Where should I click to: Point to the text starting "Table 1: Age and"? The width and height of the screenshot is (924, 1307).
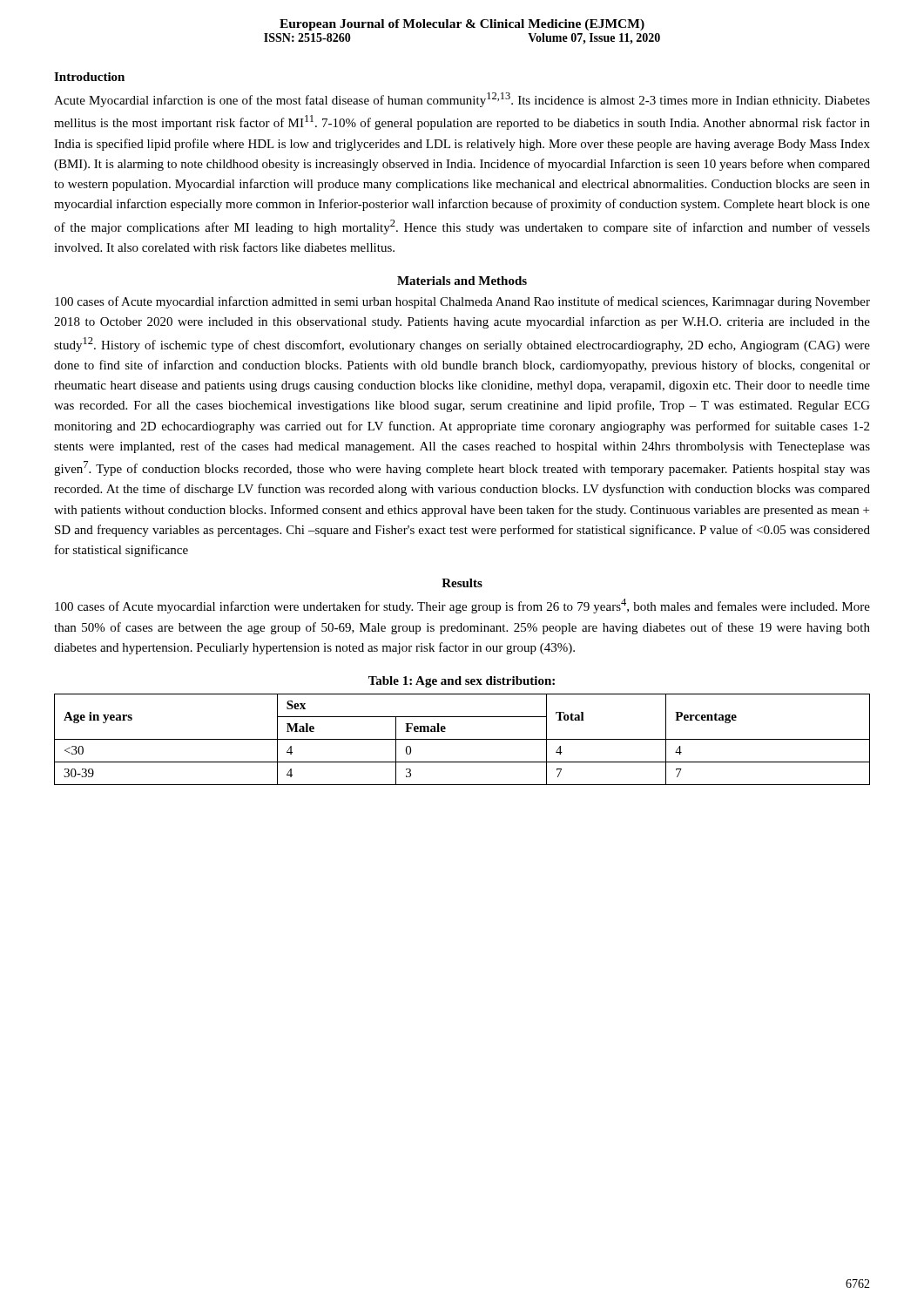point(462,680)
